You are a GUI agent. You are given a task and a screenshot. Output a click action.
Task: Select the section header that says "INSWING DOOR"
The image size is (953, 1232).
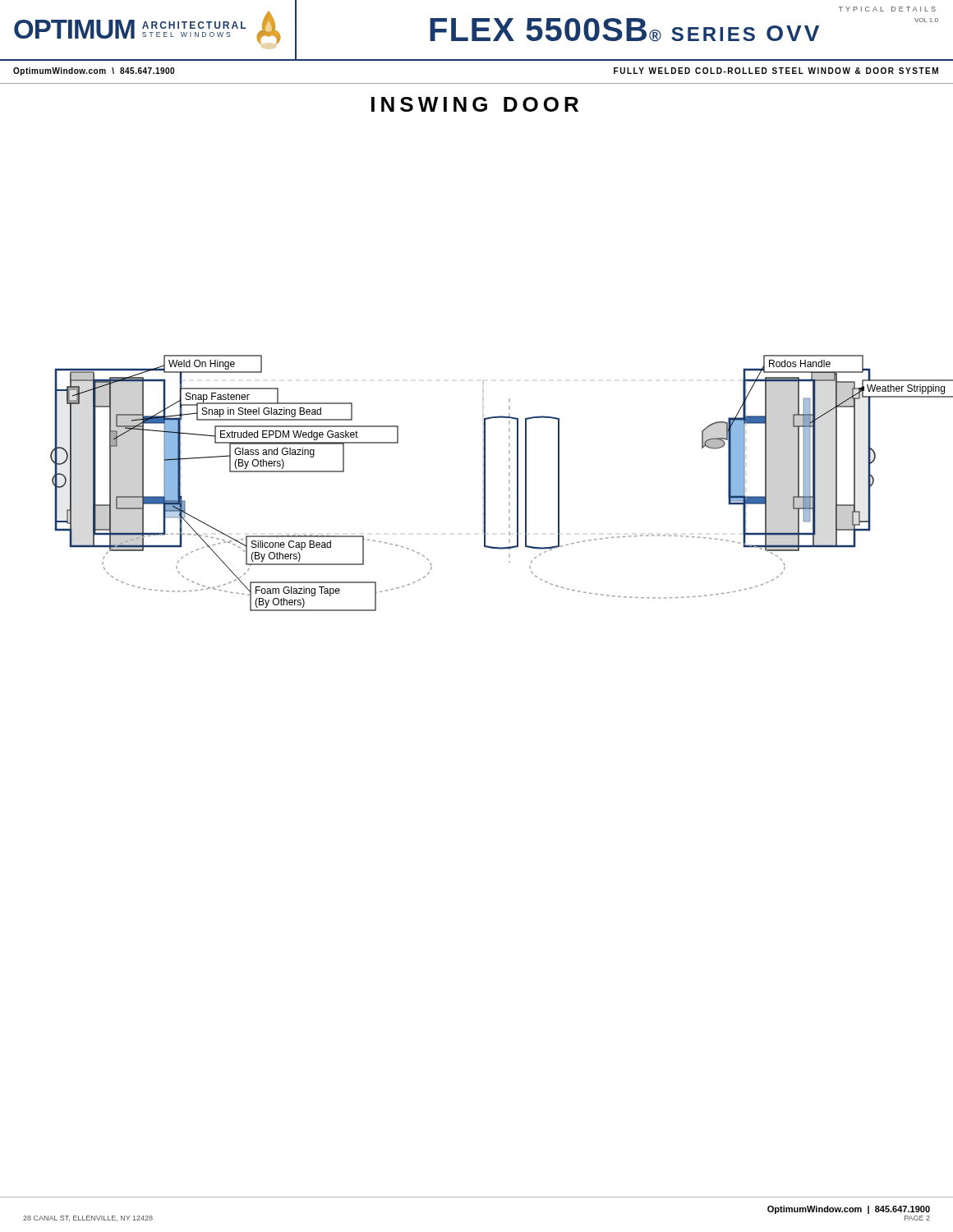click(476, 104)
